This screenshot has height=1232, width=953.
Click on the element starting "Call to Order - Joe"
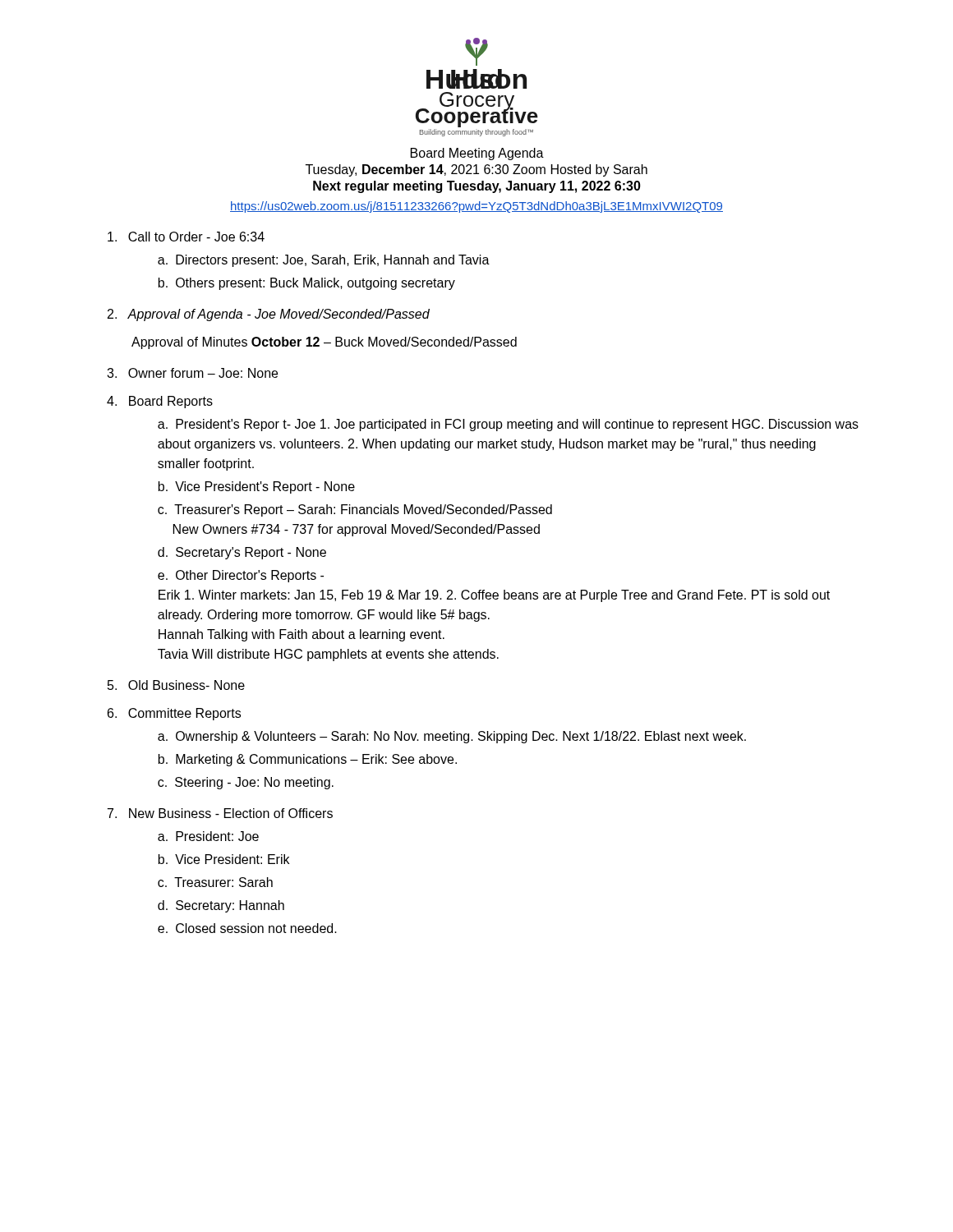(494, 262)
